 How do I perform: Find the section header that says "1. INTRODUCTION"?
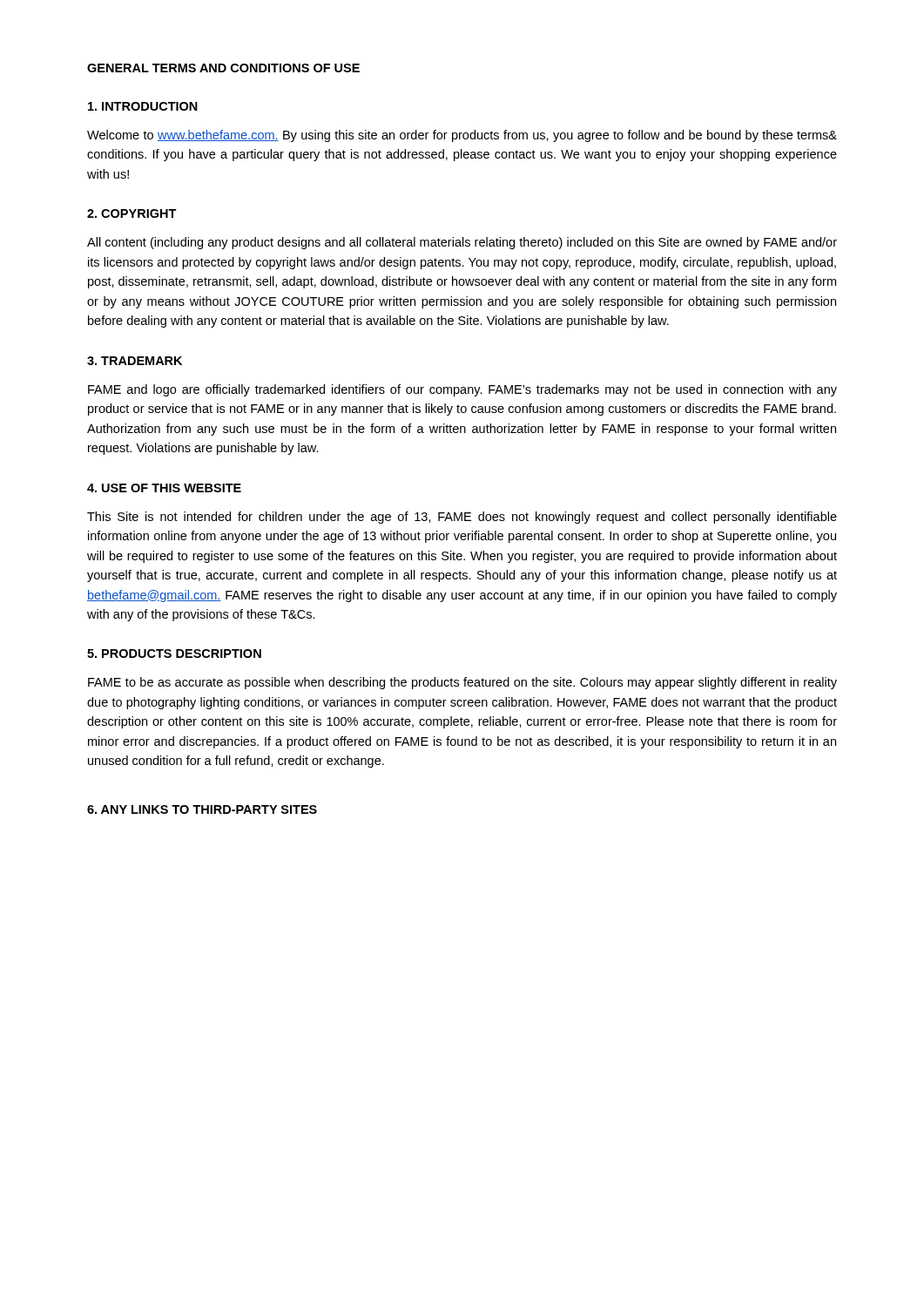tap(143, 106)
